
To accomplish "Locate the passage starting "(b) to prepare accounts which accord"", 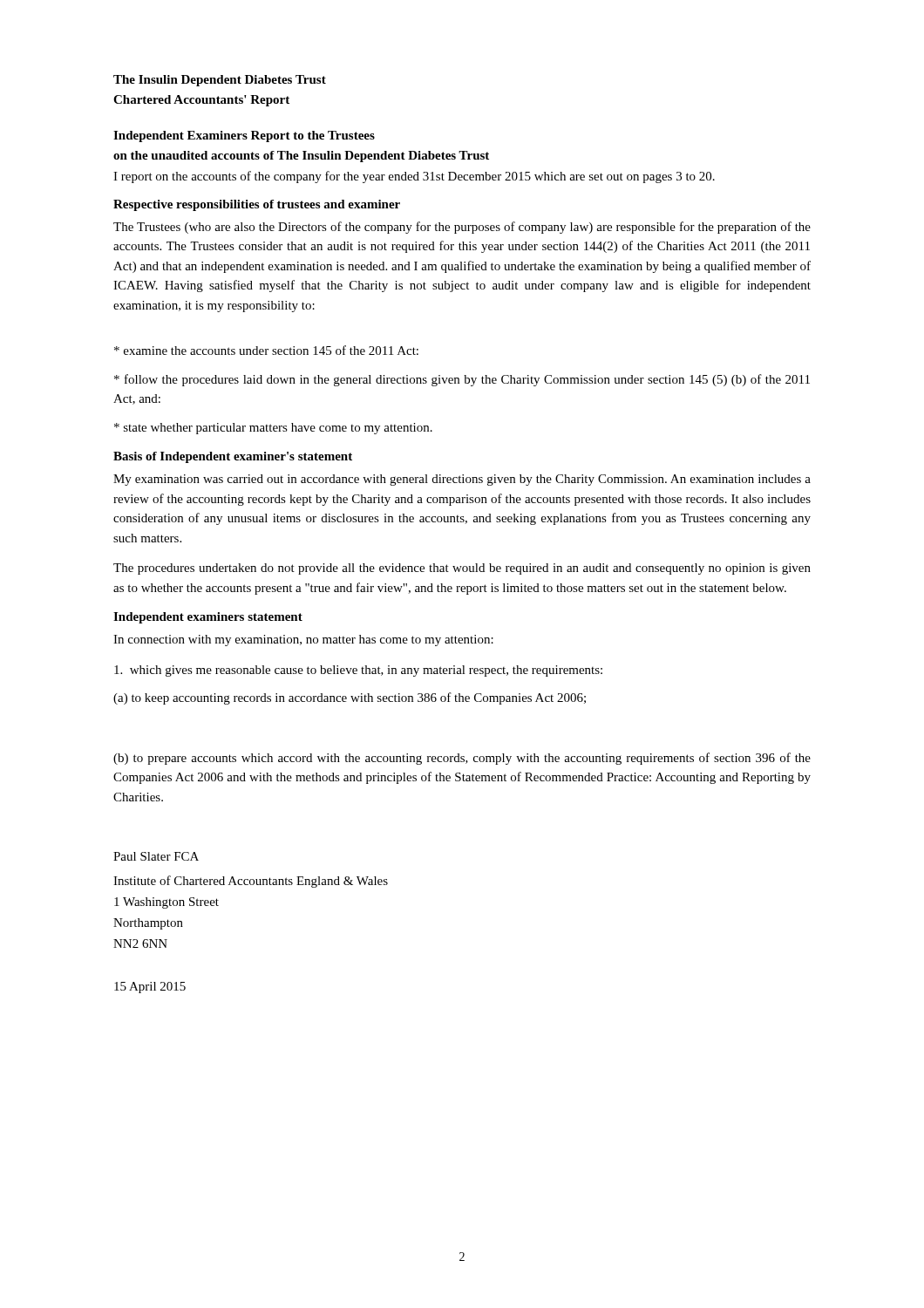I will tap(462, 777).
